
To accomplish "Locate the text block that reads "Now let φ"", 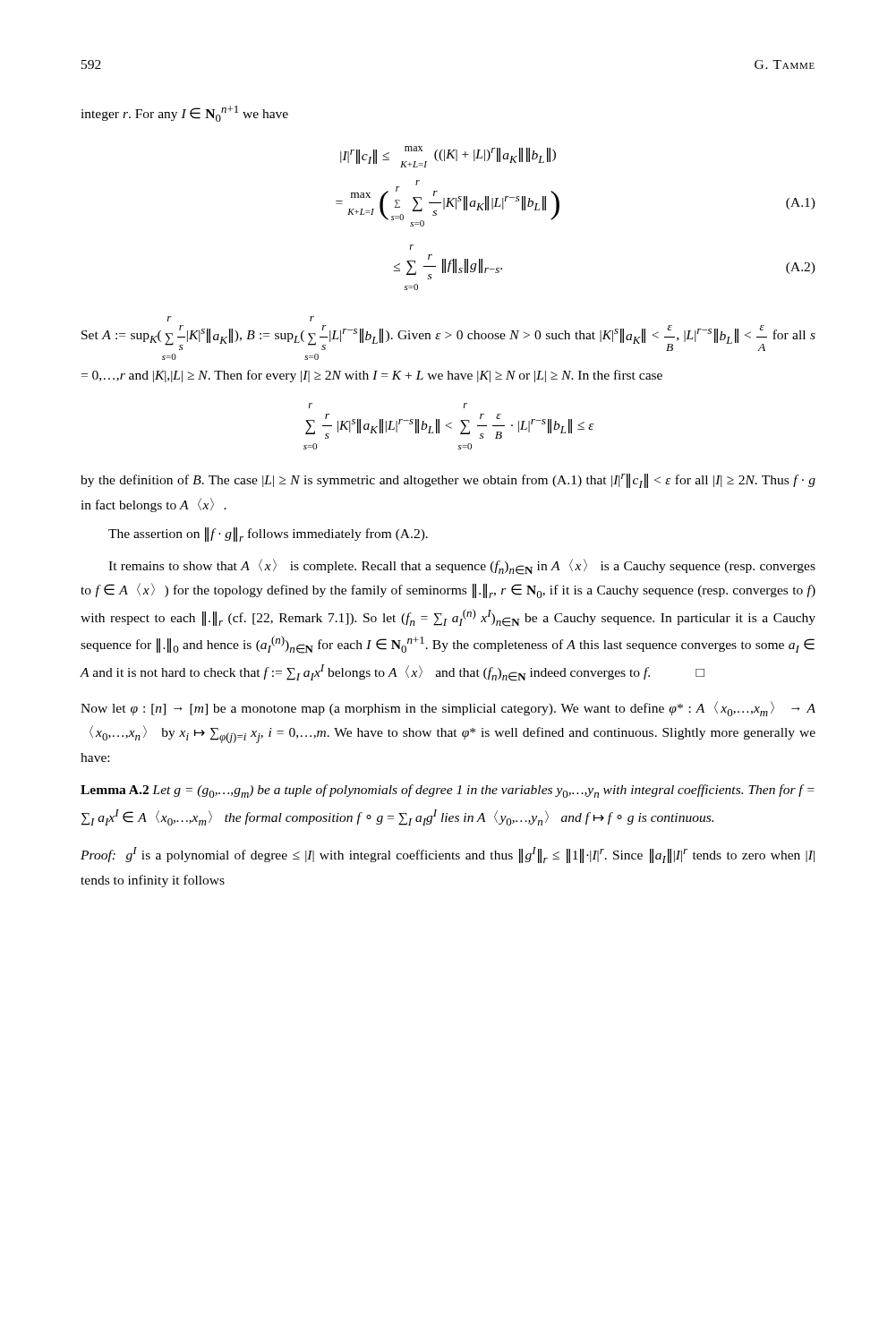I will [448, 732].
